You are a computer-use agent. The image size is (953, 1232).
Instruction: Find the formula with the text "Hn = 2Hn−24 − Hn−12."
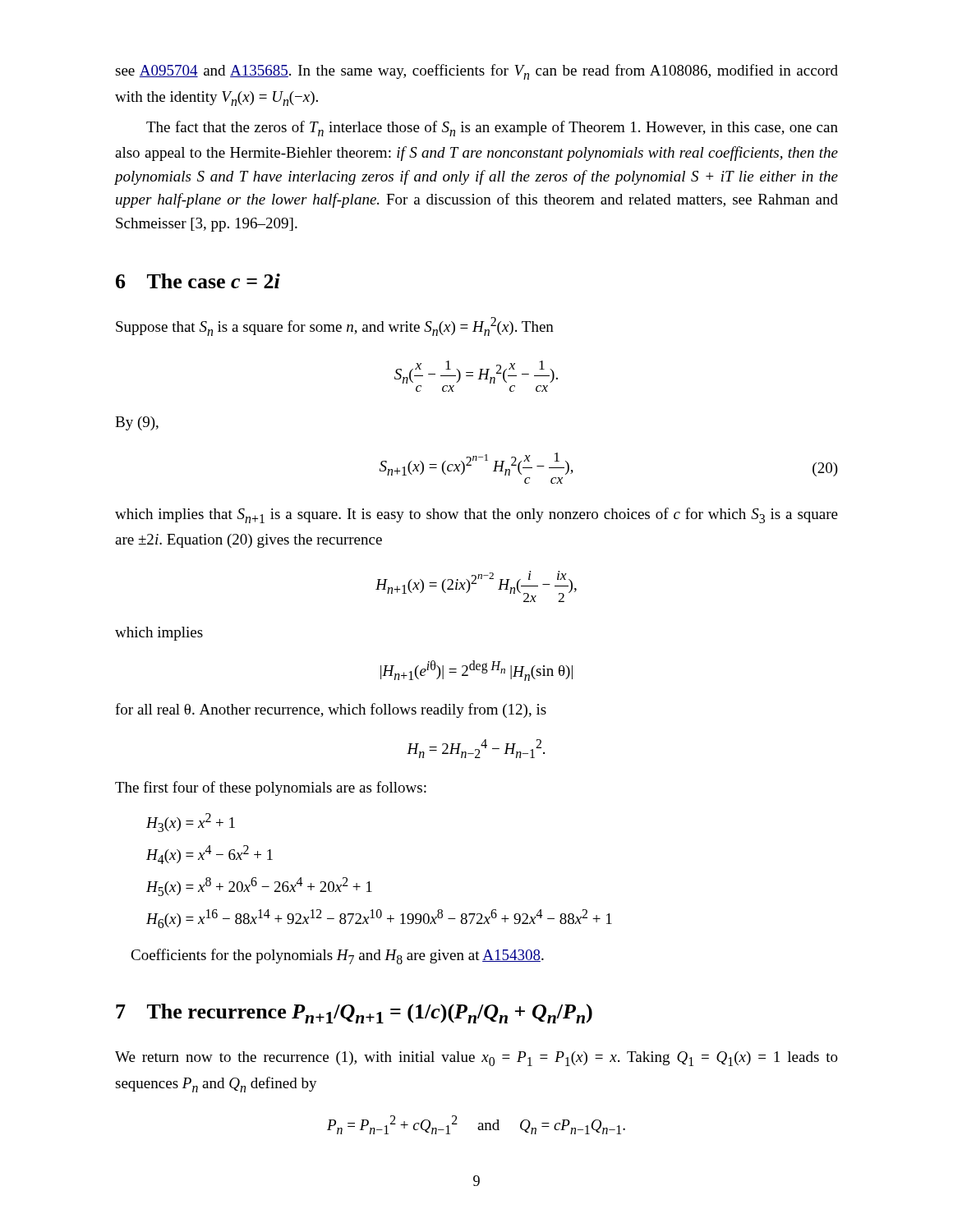pyautogui.click(x=476, y=749)
